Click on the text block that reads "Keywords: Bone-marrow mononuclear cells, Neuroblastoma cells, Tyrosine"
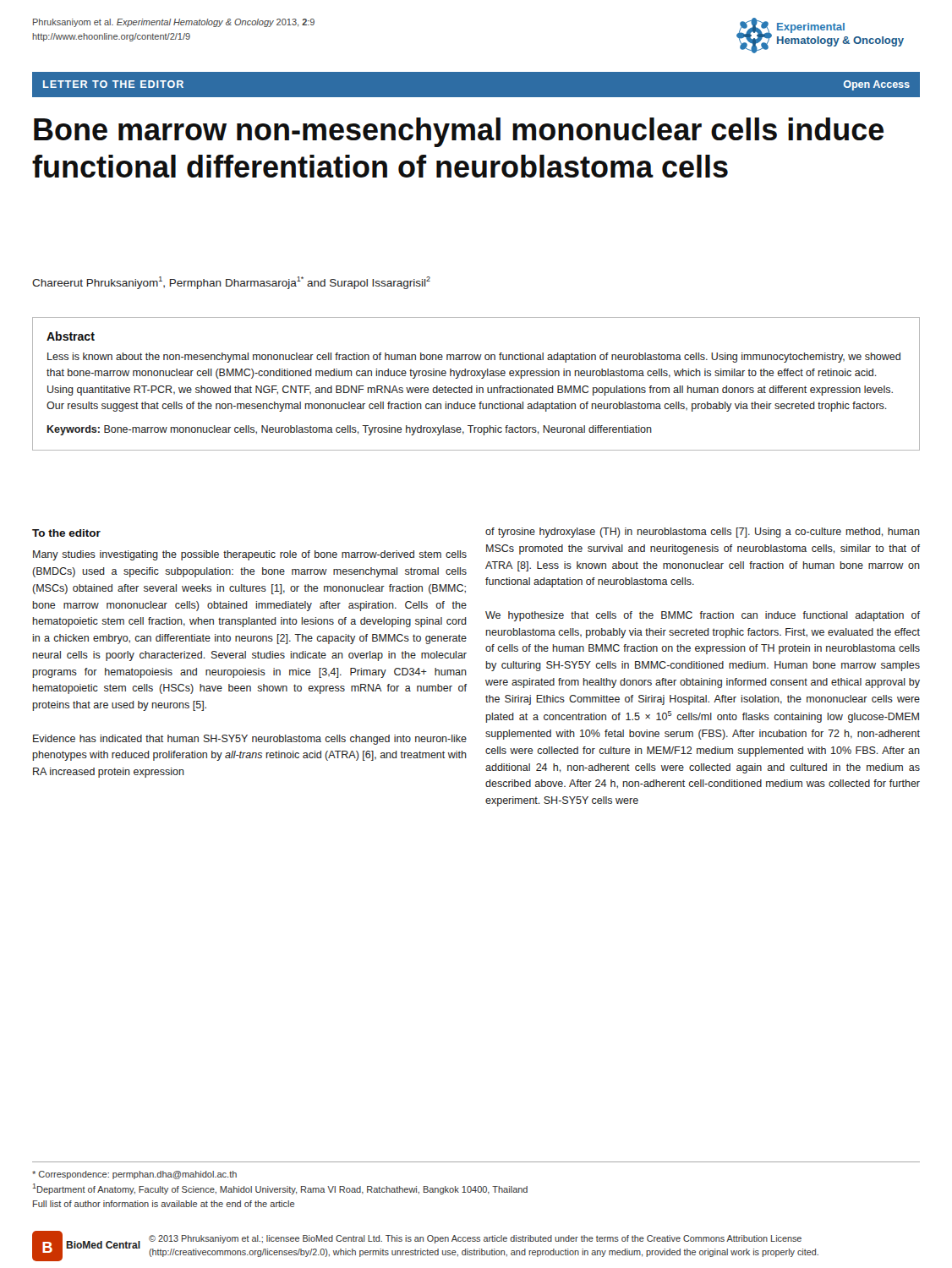The width and height of the screenshot is (952, 1268). click(349, 429)
